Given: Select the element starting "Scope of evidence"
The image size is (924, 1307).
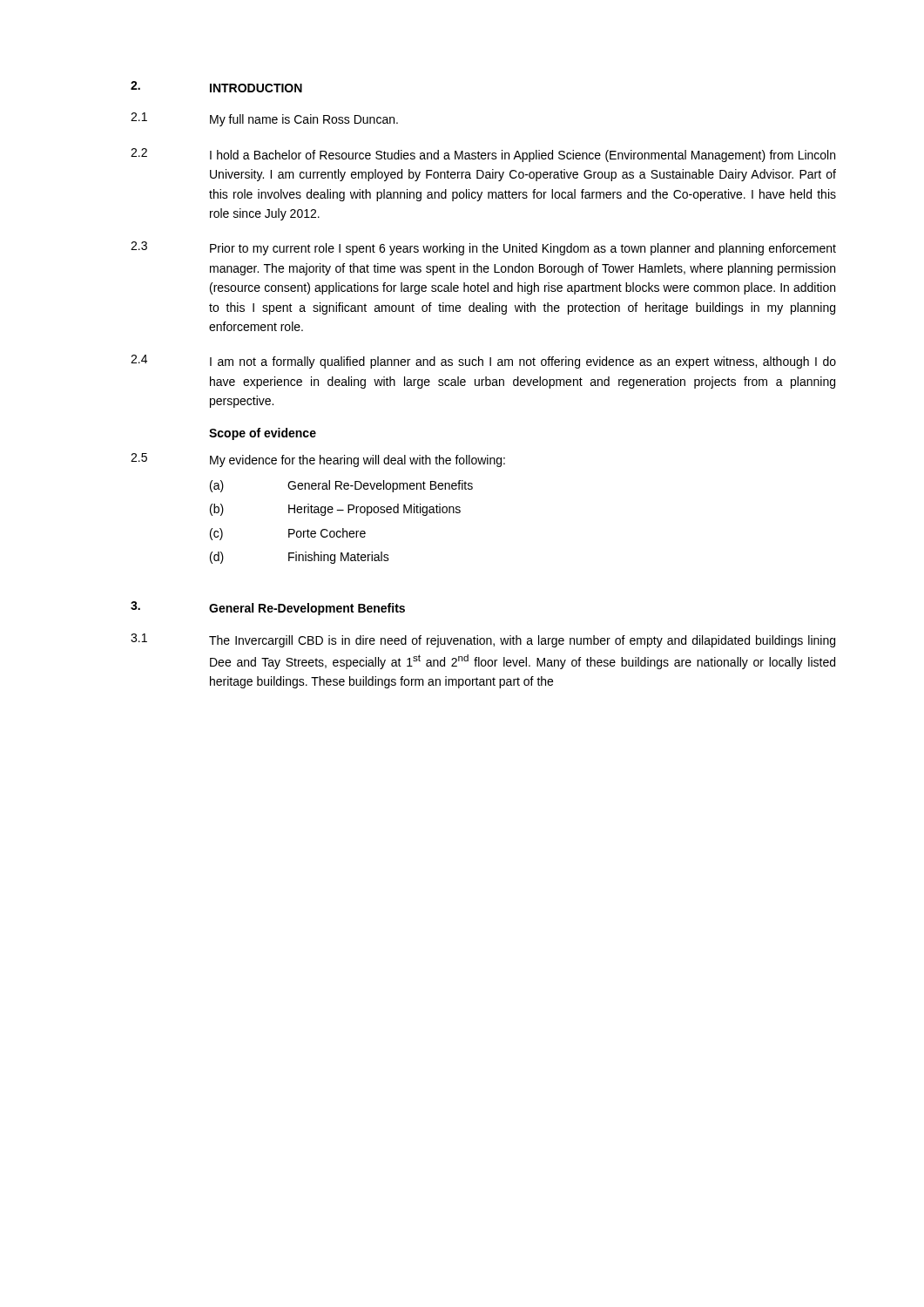Looking at the screenshot, I should 263,433.
